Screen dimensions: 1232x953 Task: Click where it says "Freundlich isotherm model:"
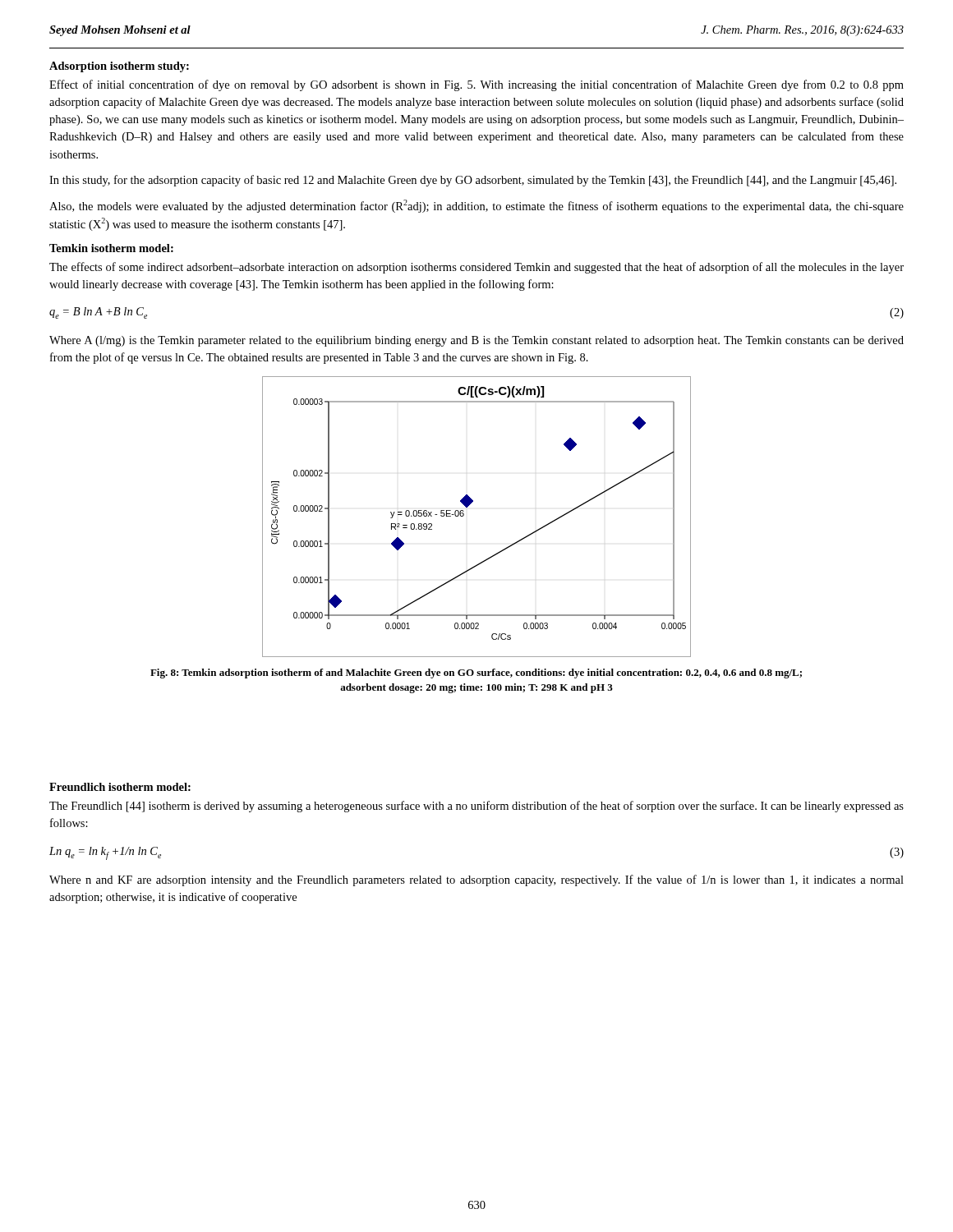click(x=120, y=787)
